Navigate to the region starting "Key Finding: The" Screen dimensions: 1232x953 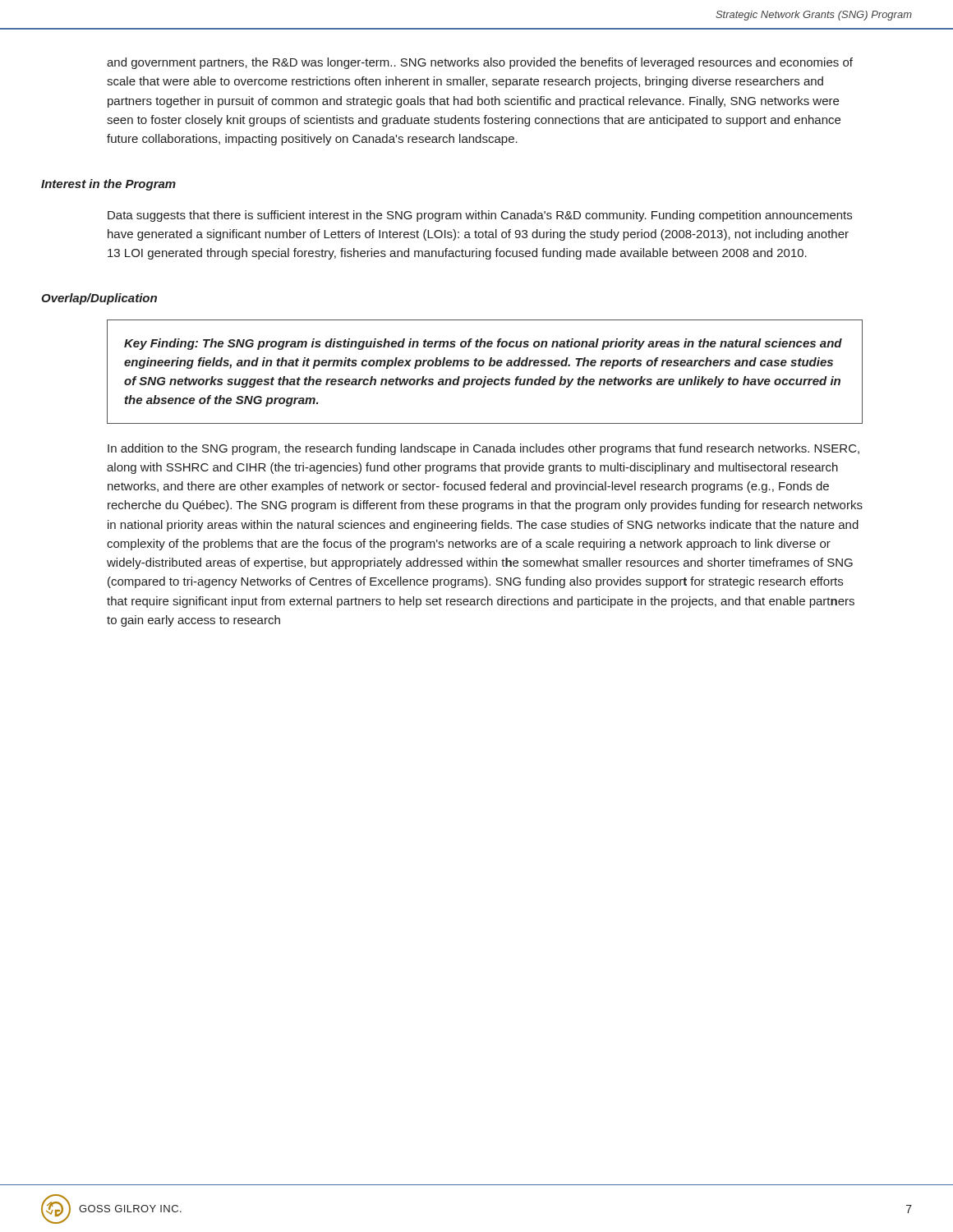(x=485, y=371)
